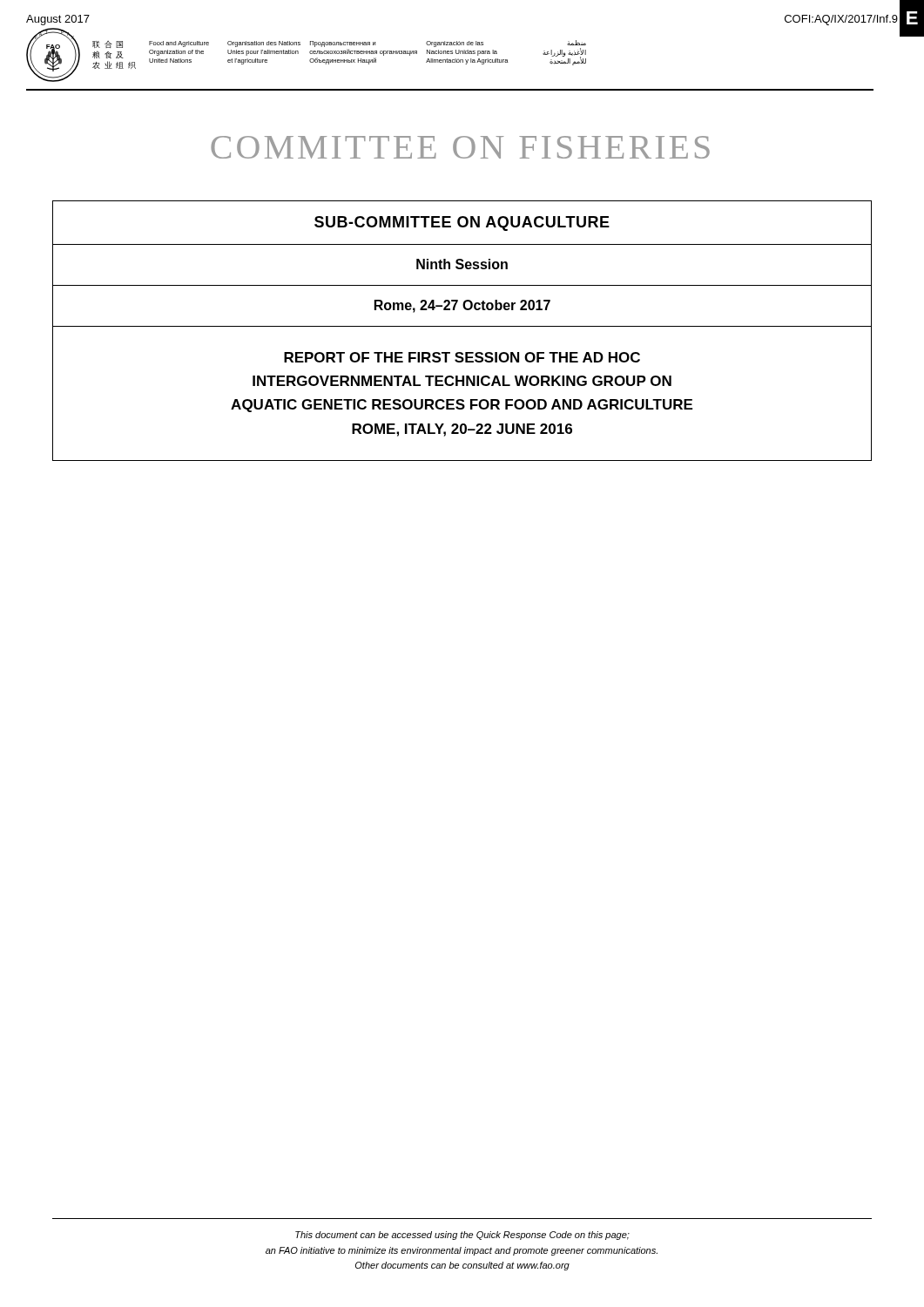Click on the element starting "Committee on Fisheries"
This screenshot has width=924, height=1307.
[462, 147]
